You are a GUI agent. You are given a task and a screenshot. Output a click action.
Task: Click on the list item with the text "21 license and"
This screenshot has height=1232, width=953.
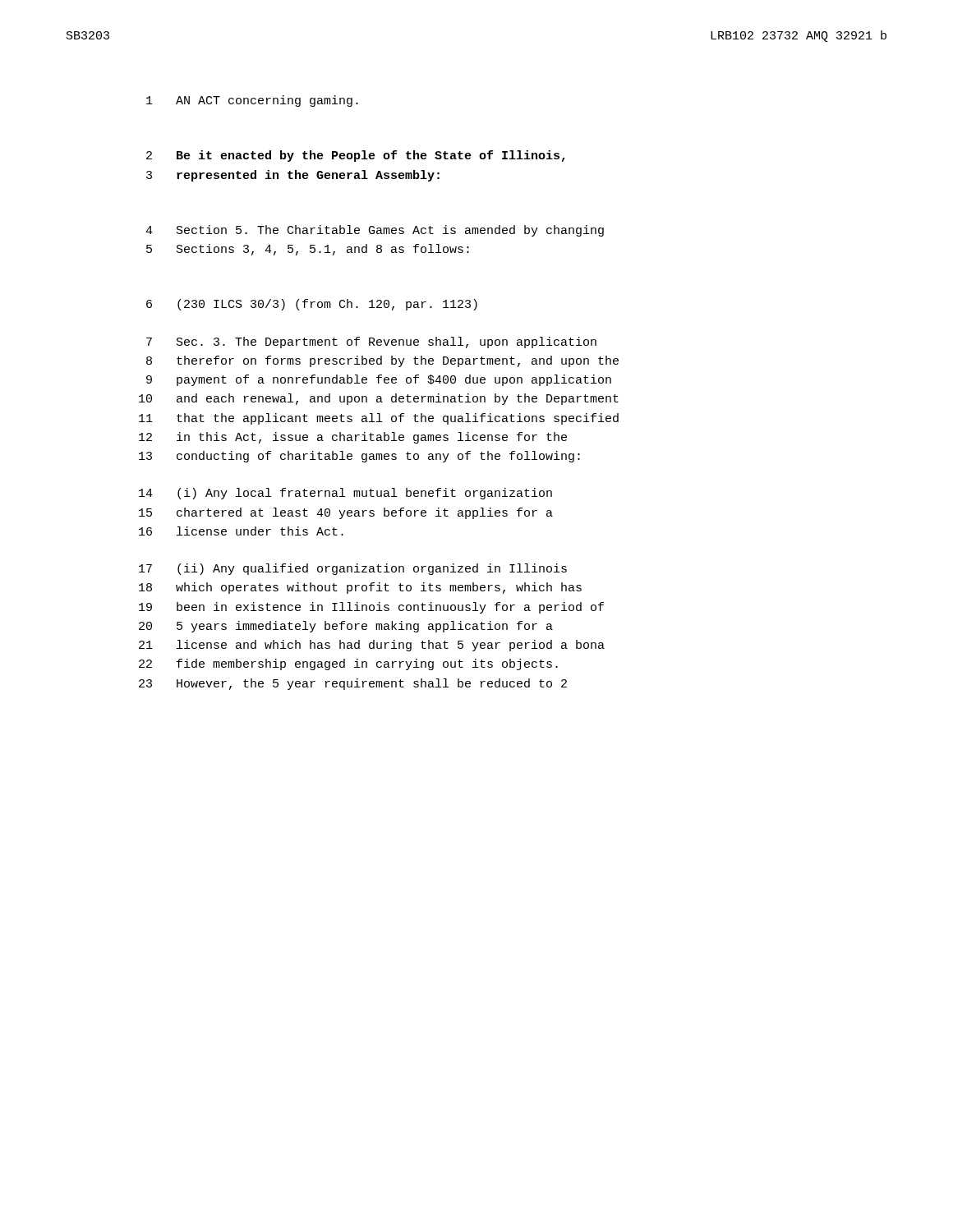[501, 646]
